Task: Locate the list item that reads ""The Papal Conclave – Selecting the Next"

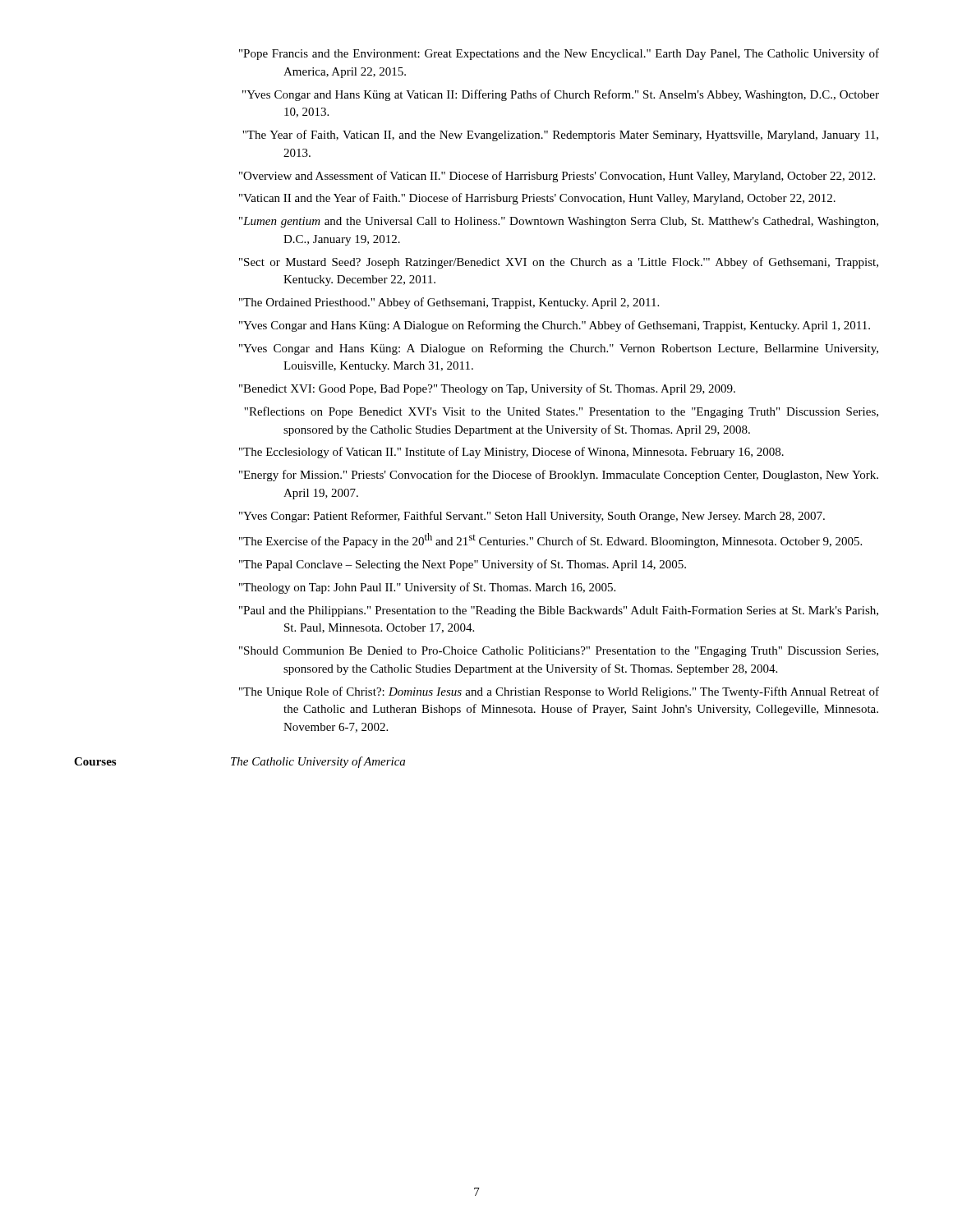Action: pos(463,564)
